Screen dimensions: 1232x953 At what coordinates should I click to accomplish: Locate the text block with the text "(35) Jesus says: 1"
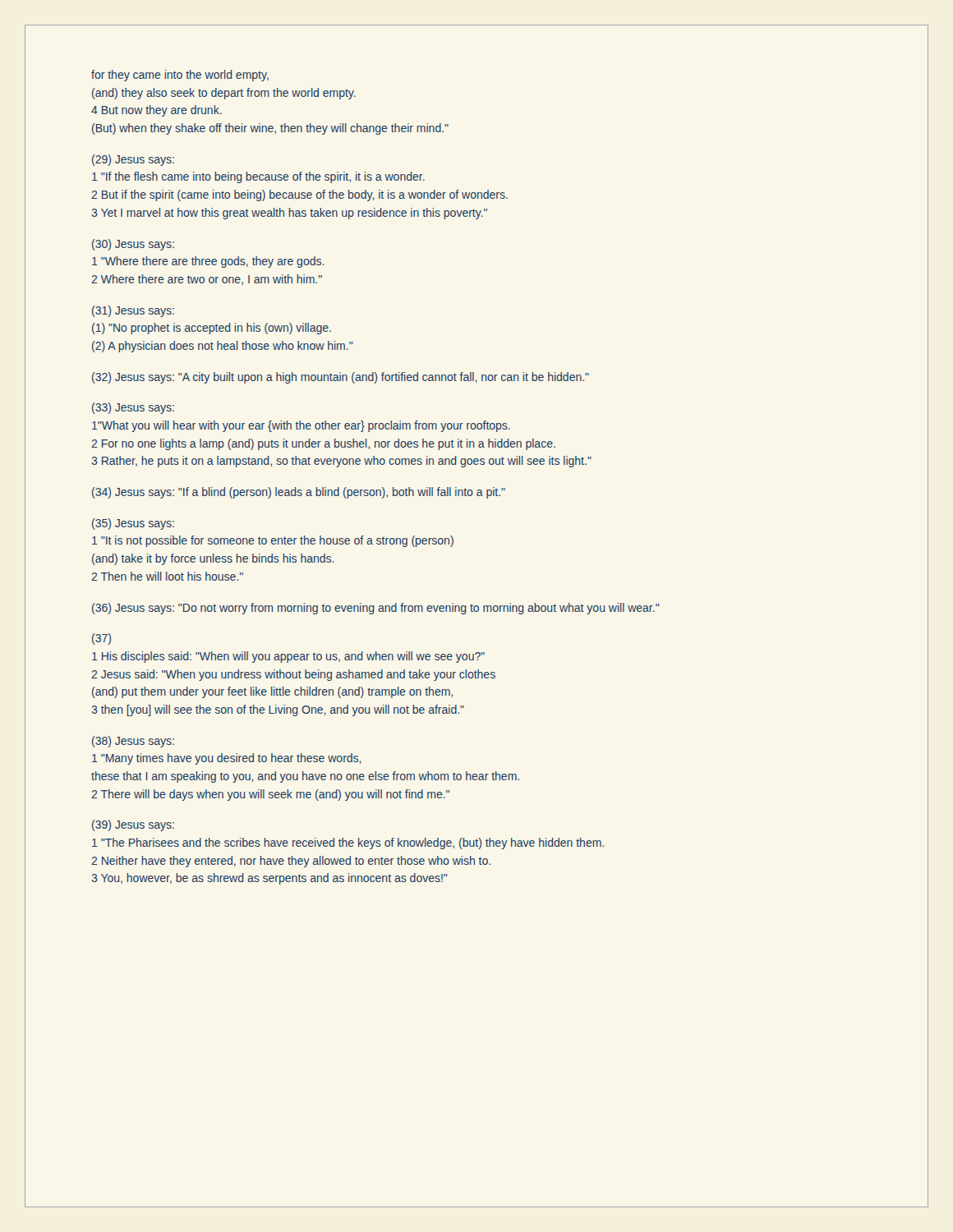(133, 524)
